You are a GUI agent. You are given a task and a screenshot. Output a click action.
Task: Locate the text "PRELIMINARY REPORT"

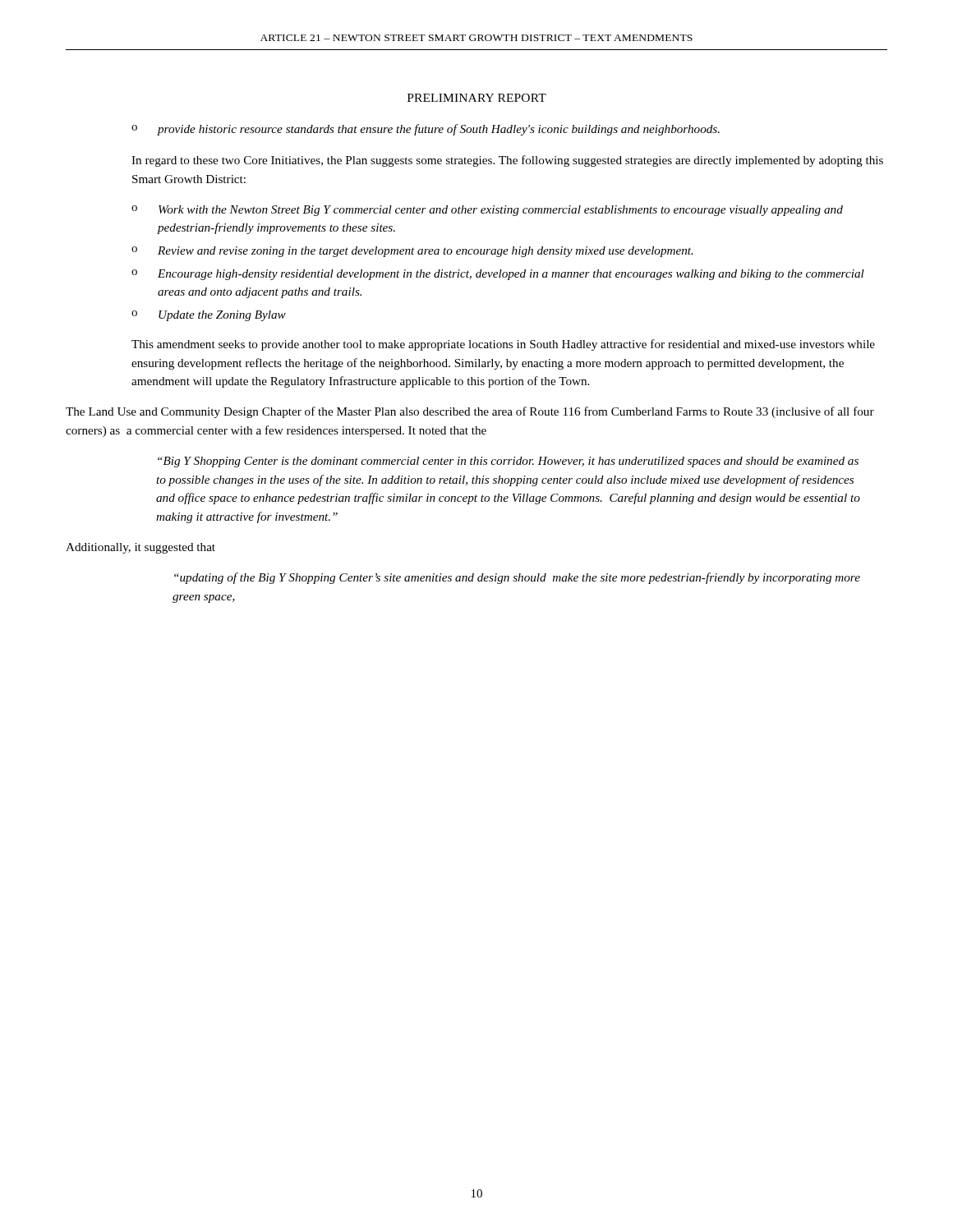pos(476,97)
